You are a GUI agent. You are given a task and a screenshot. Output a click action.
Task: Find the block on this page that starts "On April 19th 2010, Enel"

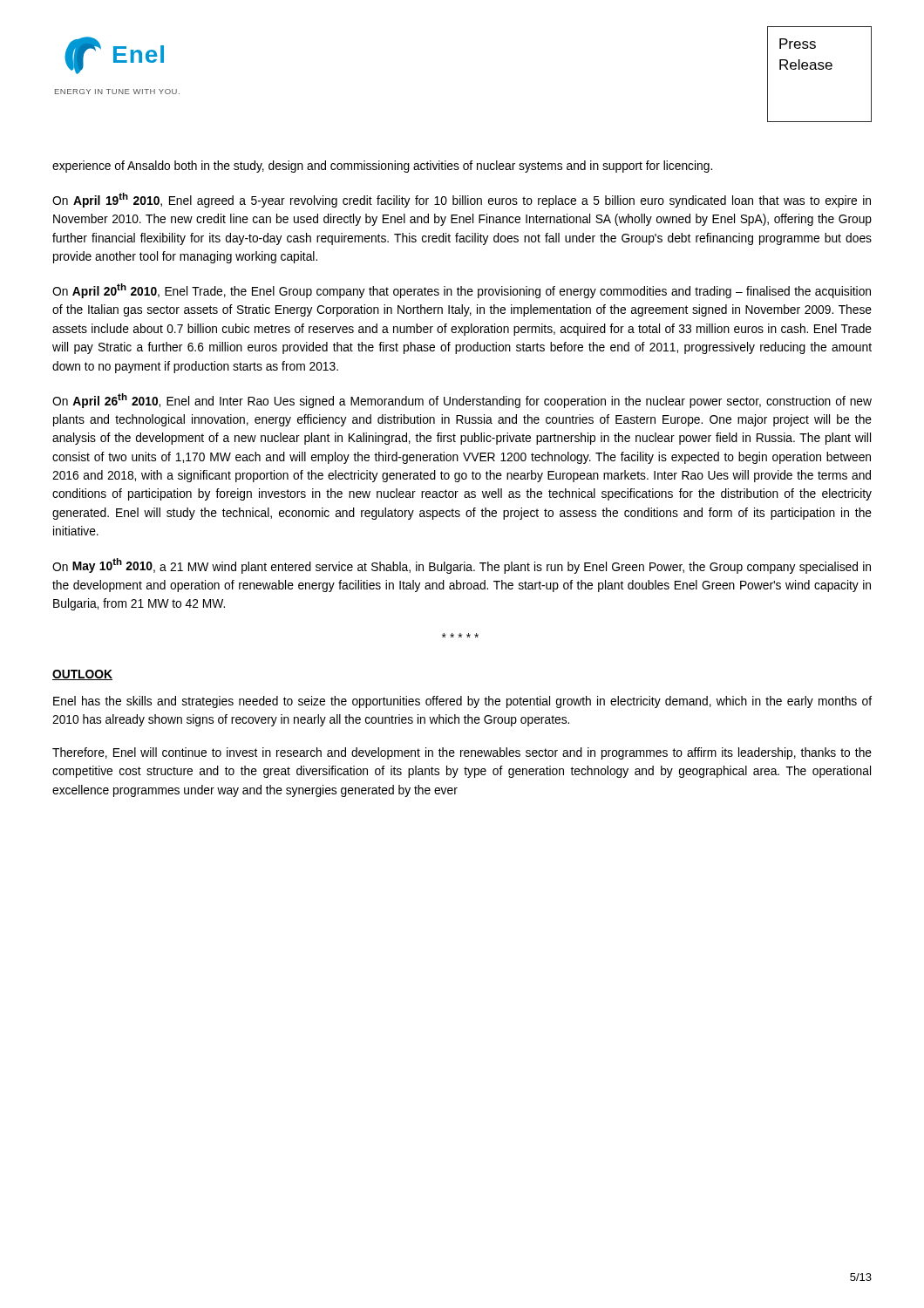pyautogui.click(x=462, y=228)
